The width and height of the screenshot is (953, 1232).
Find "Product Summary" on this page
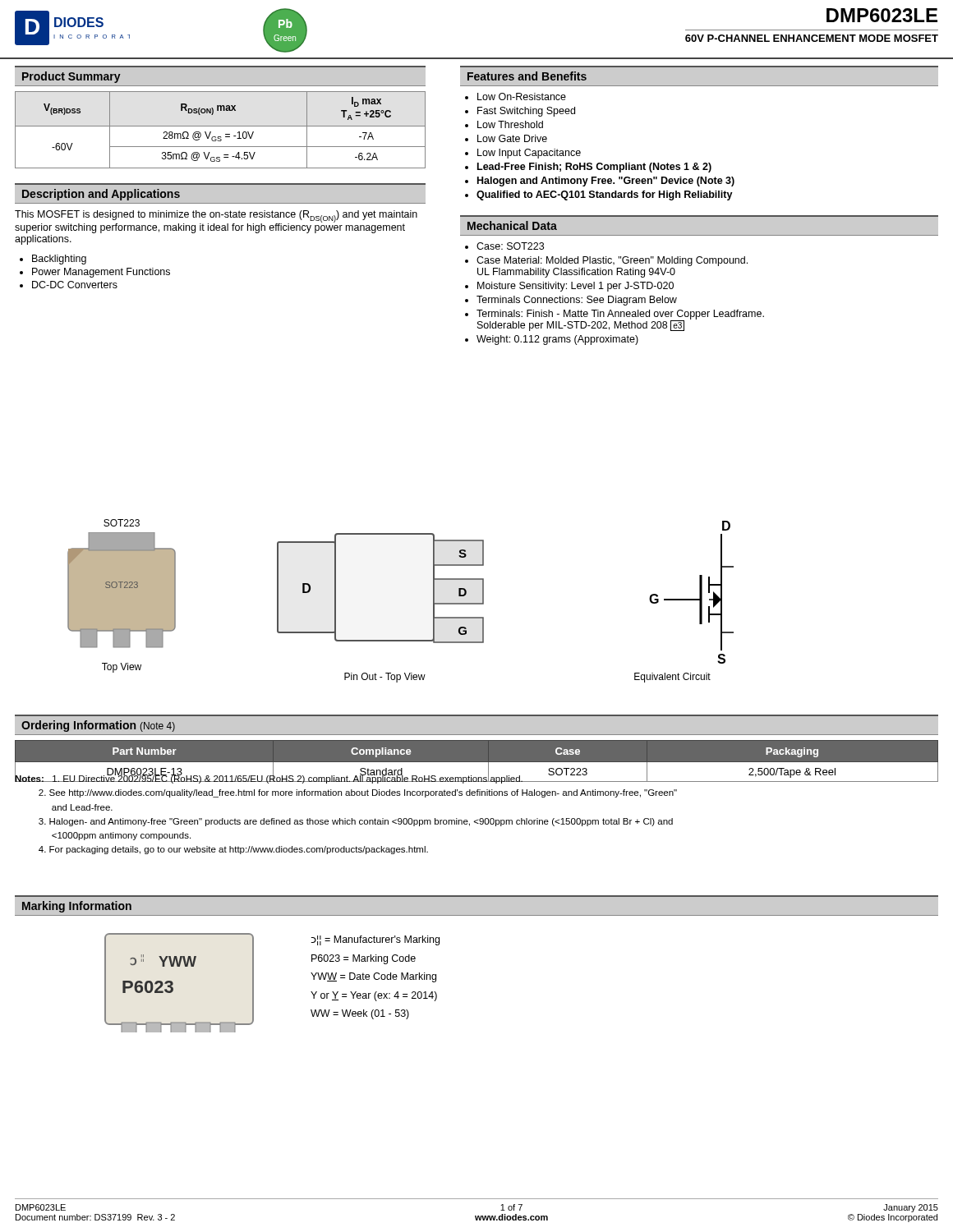pyautogui.click(x=71, y=76)
